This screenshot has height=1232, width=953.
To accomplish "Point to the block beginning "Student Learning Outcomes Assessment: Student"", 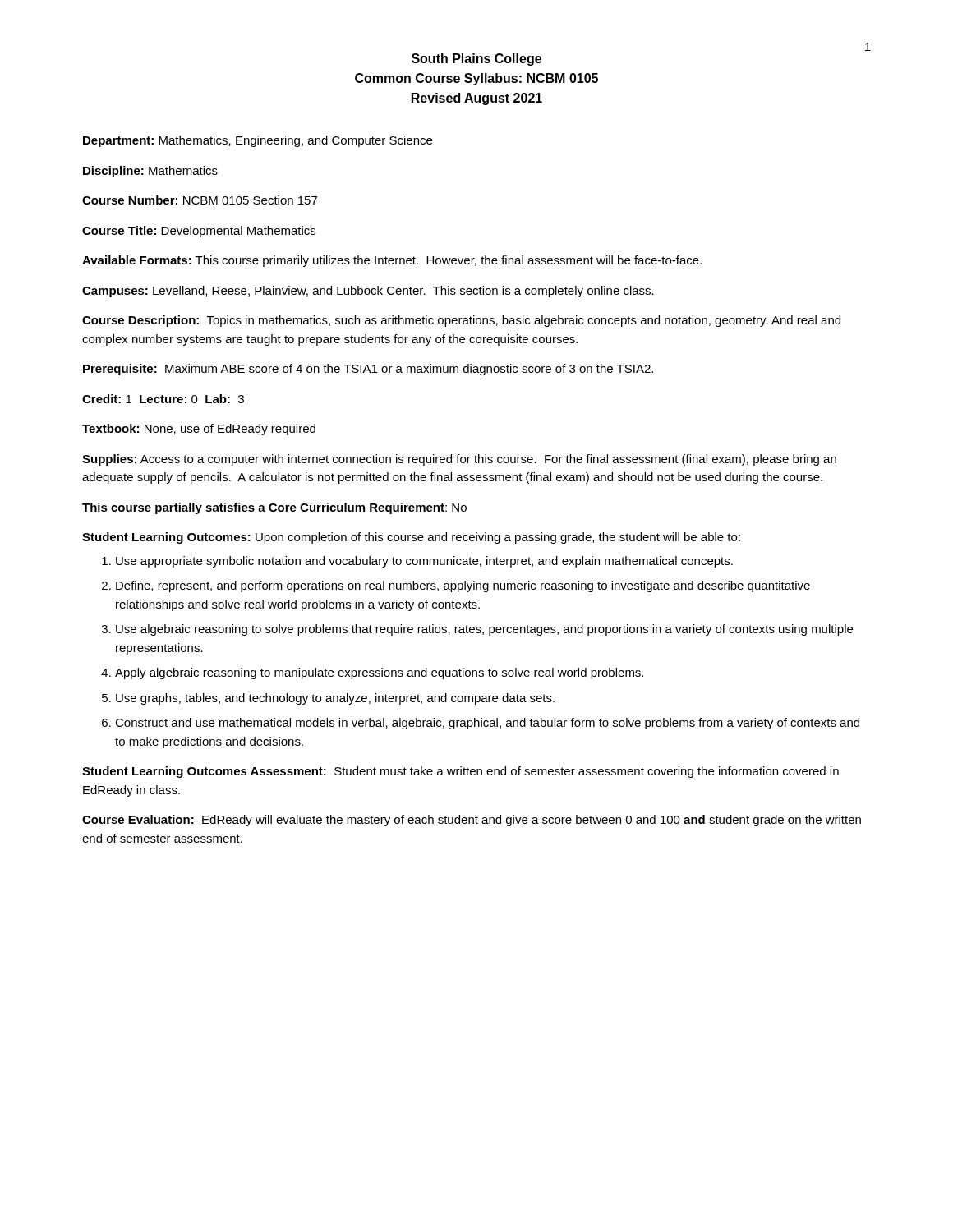I will click(476, 781).
